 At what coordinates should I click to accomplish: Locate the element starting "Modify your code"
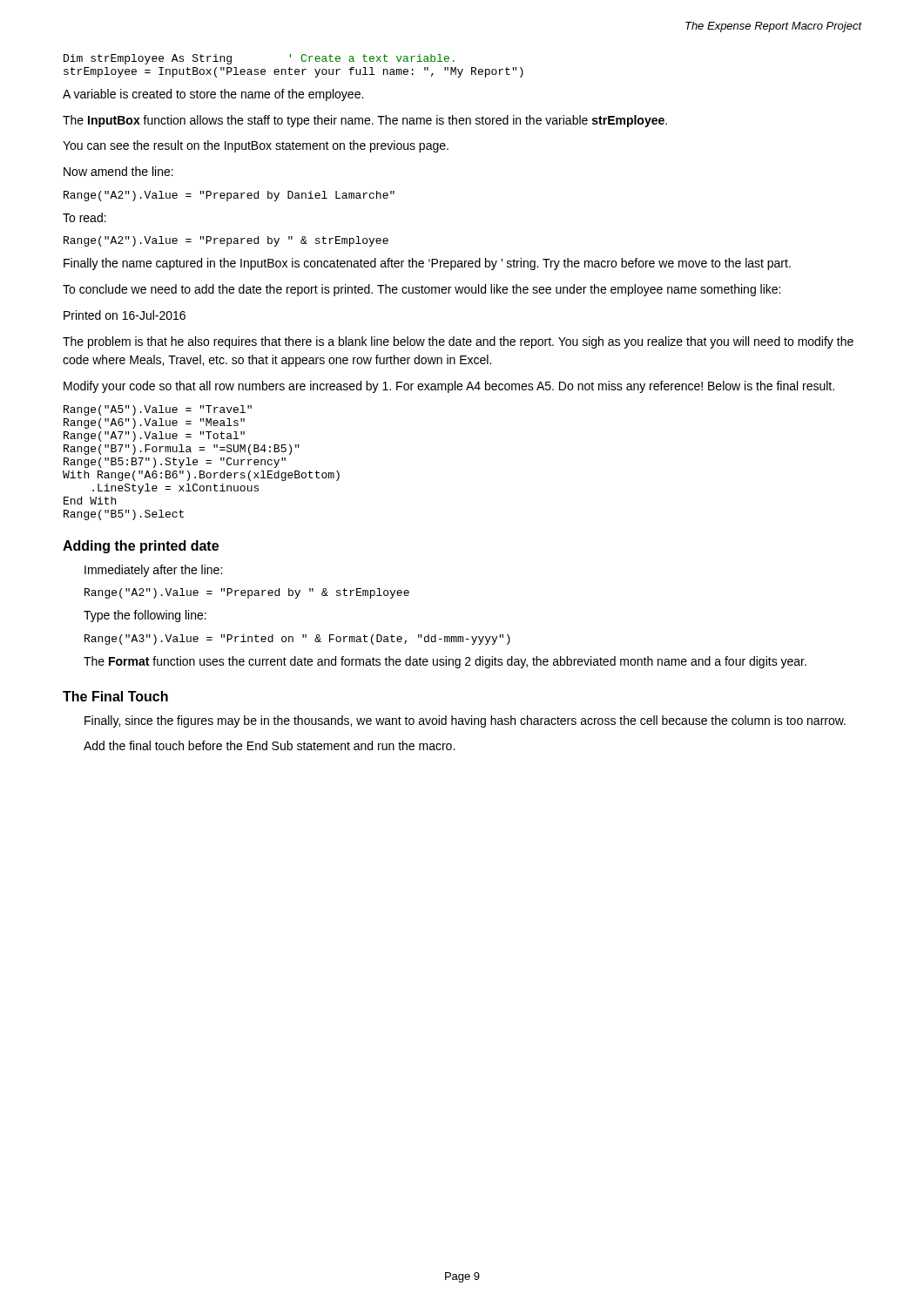click(x=449, y=386)
